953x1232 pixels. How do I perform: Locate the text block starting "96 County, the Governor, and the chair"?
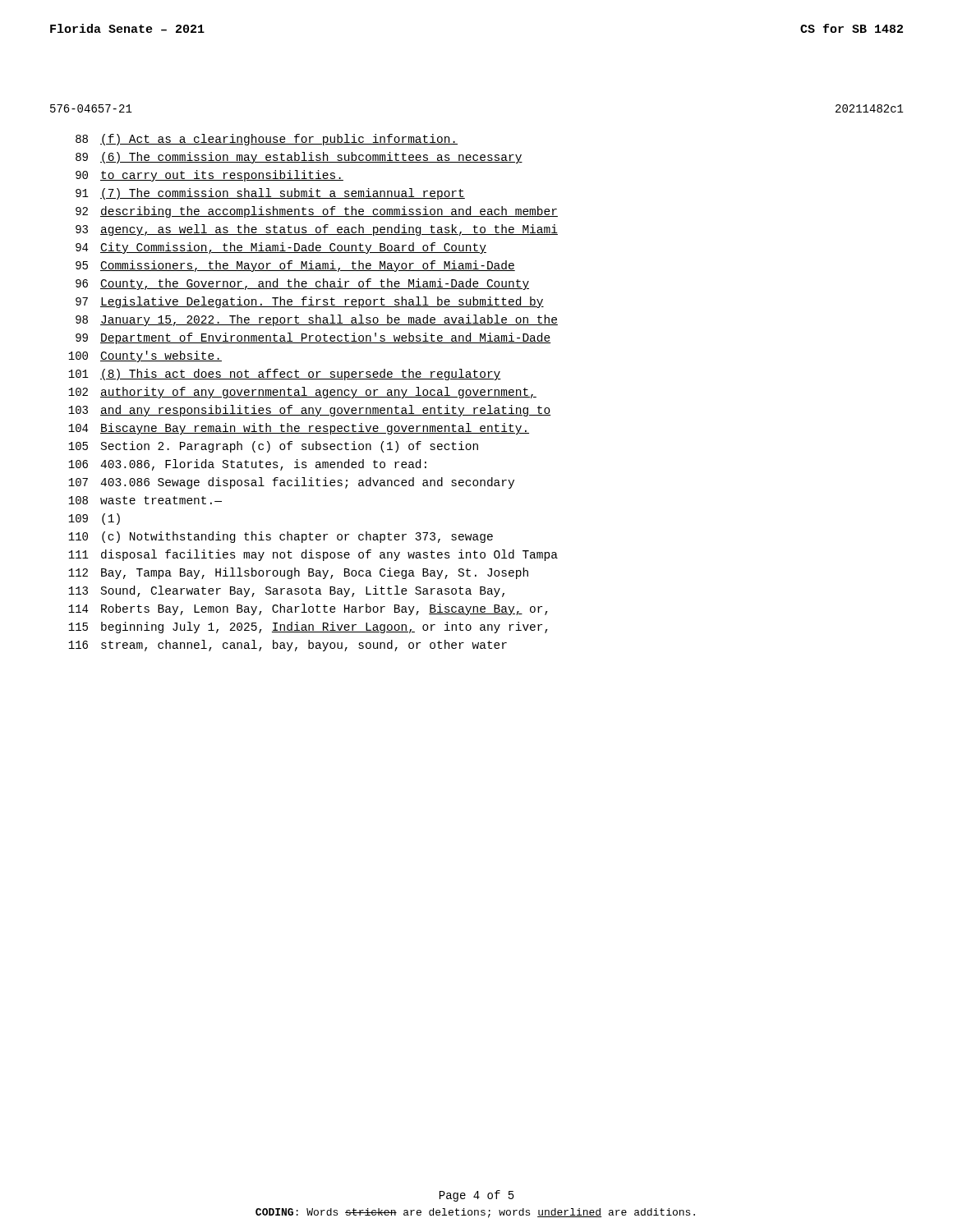click(x=476, y=284)
